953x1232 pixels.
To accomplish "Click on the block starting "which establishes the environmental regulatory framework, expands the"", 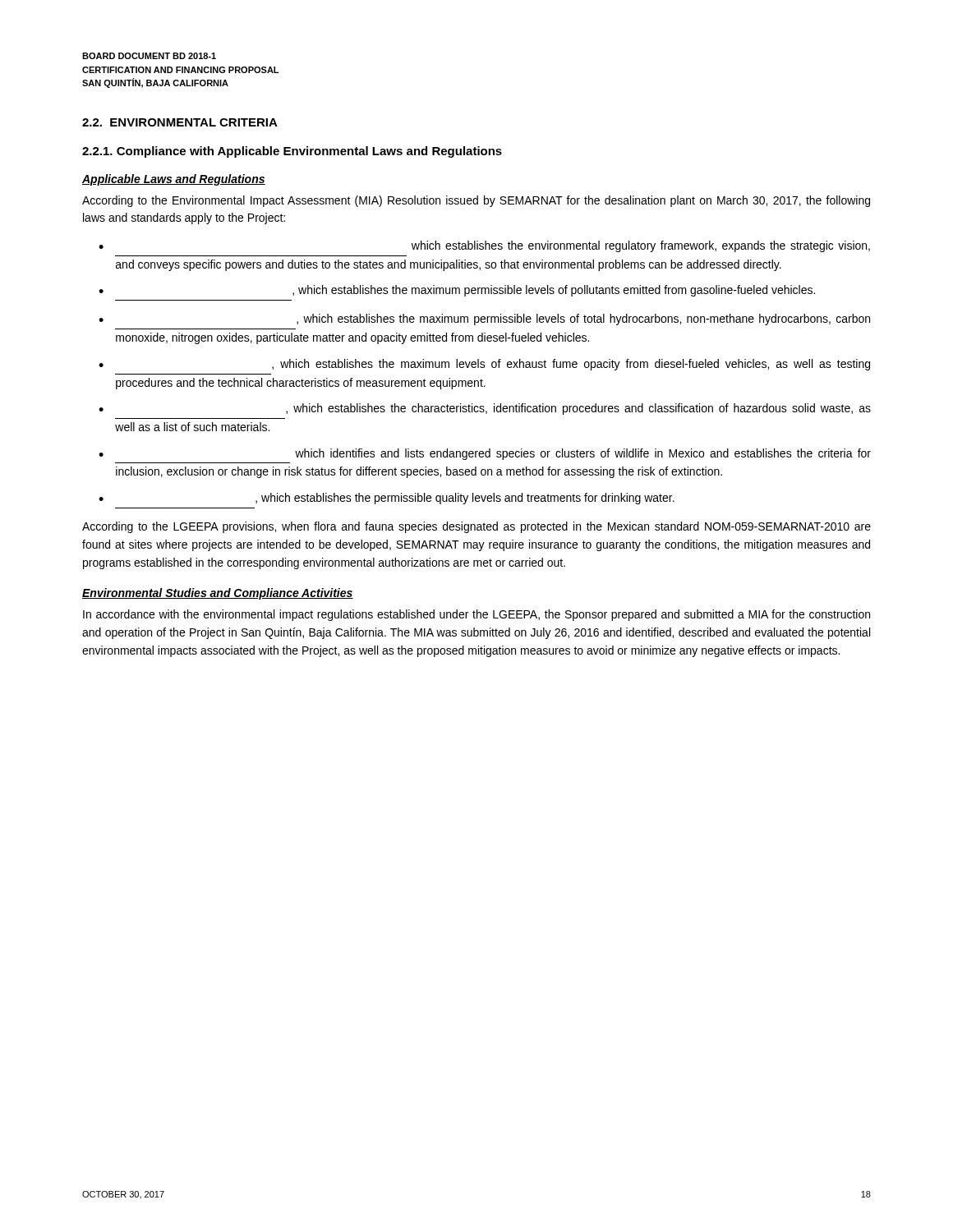I will 493,256.
